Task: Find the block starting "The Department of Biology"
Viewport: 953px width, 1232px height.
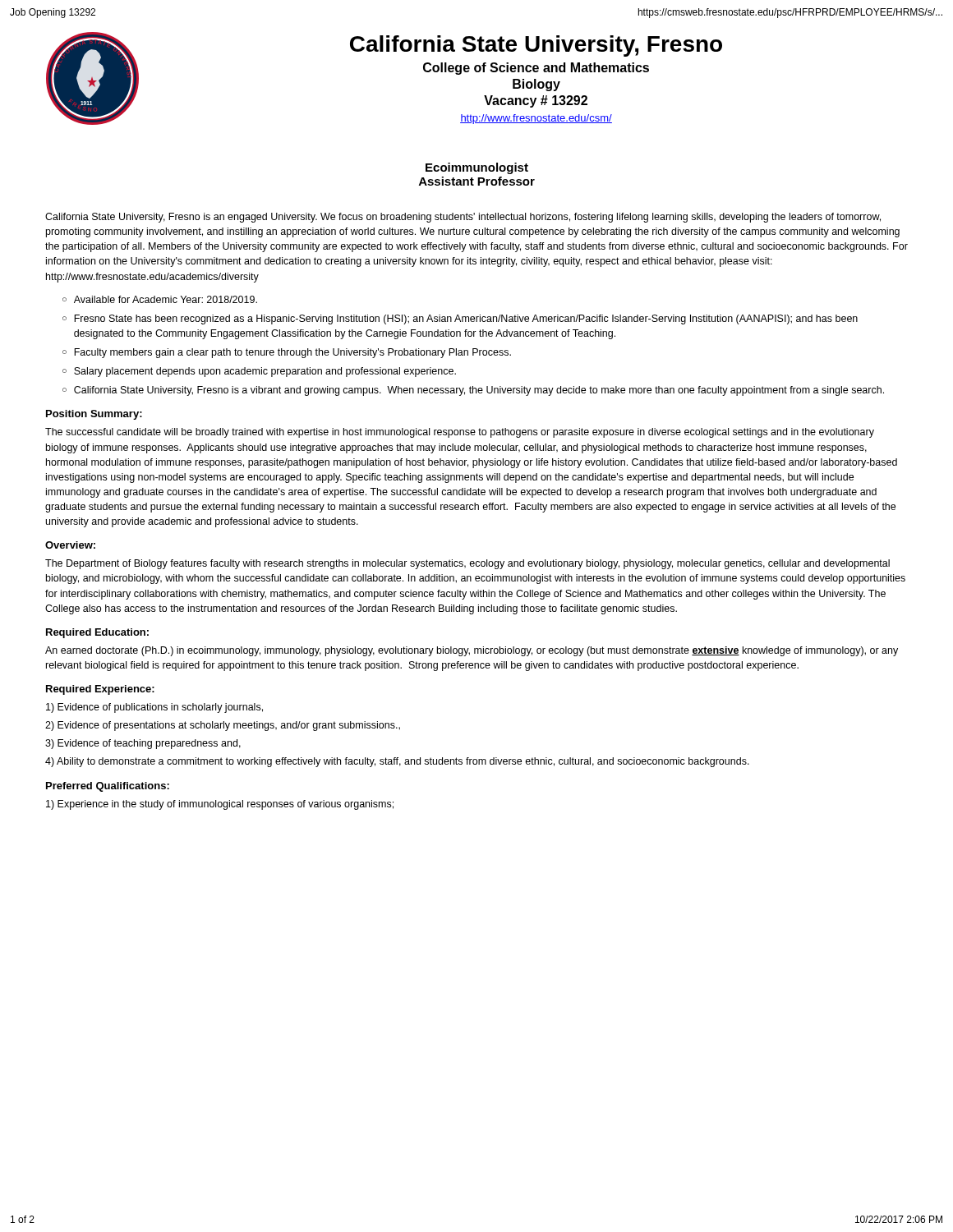Action: 475,586
